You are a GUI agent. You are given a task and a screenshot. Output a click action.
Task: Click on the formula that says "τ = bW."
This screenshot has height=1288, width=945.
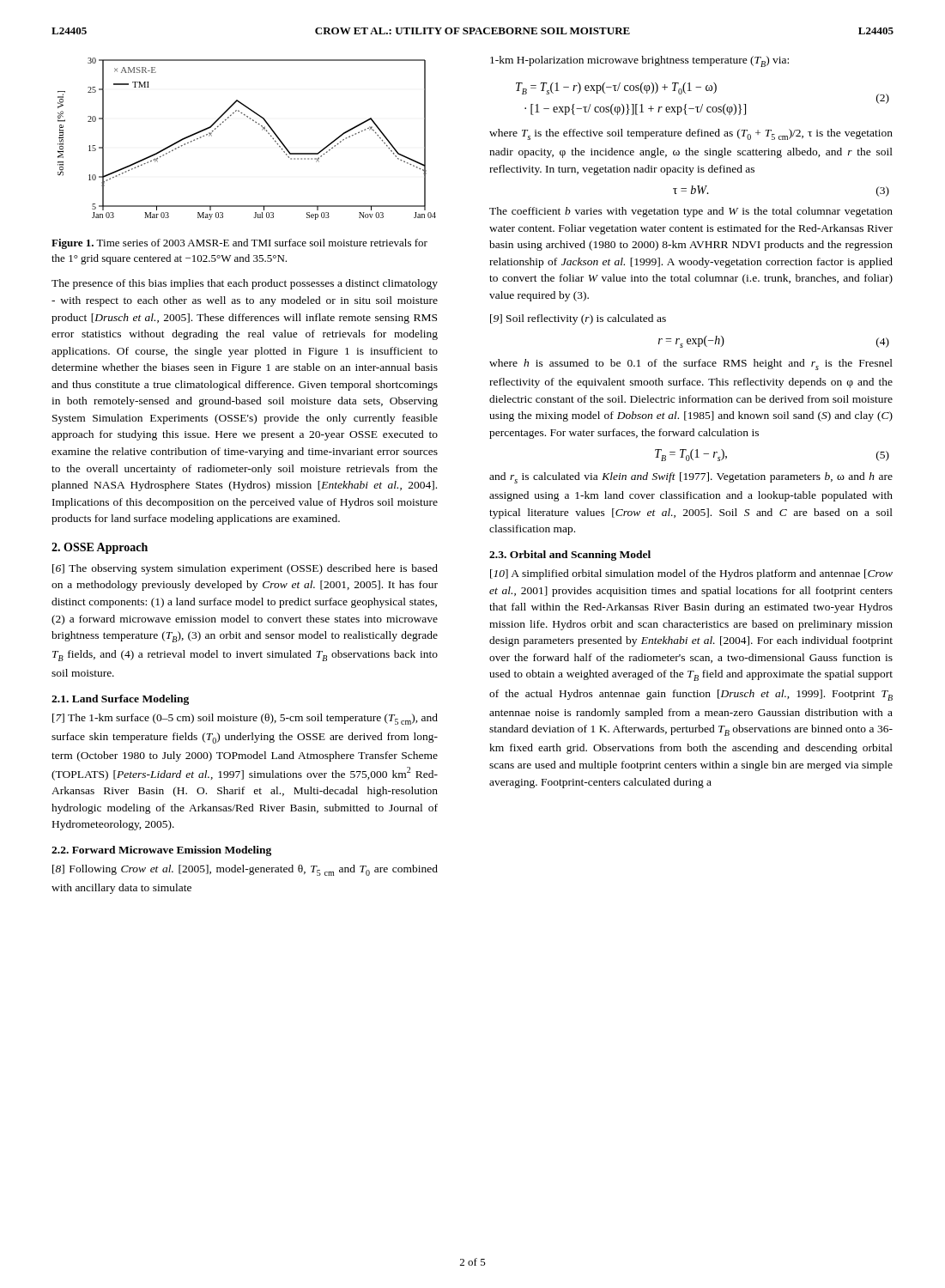pos(691,191)
